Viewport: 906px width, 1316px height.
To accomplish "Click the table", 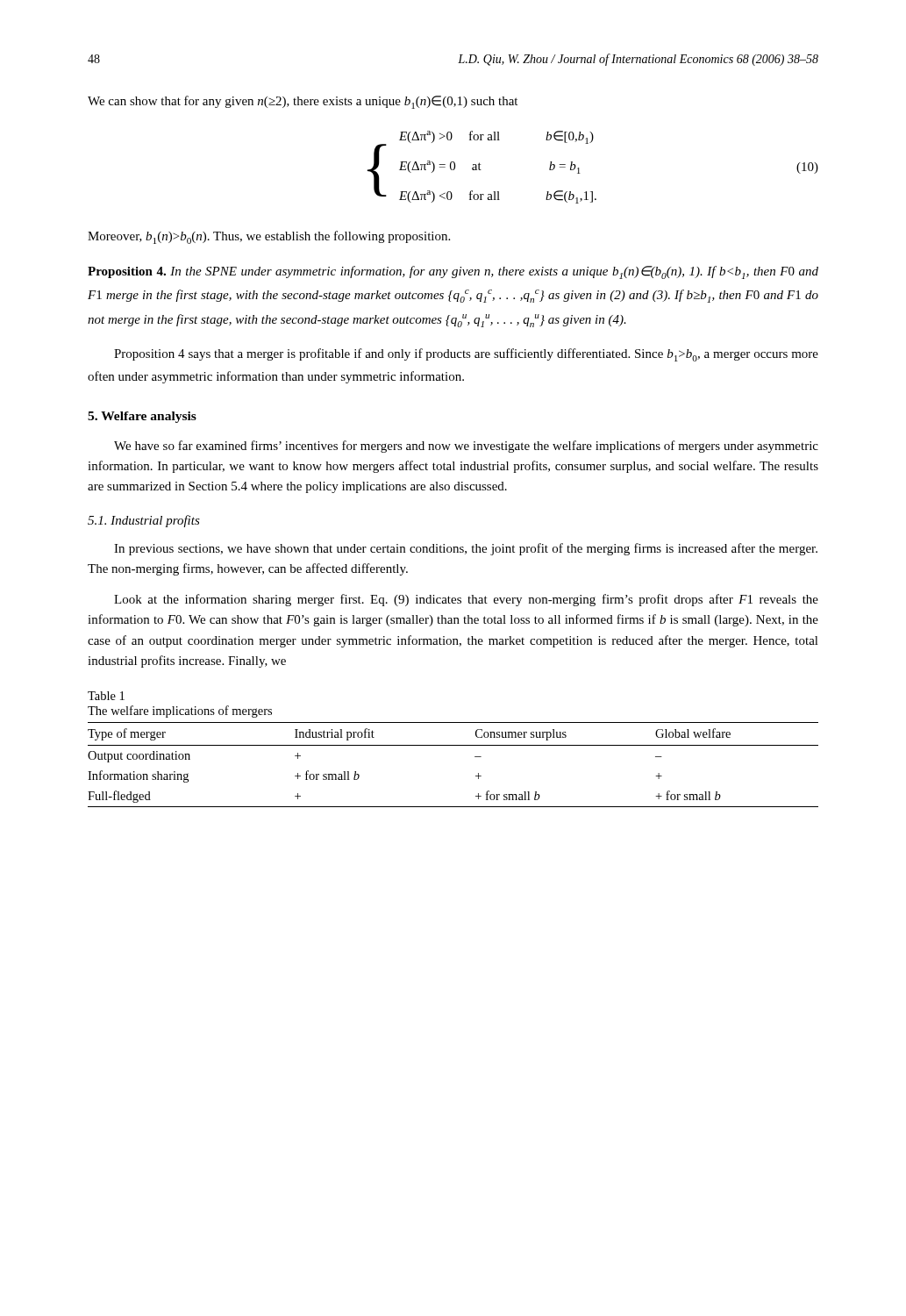I will pyautogui.click(x=453, y=765).
